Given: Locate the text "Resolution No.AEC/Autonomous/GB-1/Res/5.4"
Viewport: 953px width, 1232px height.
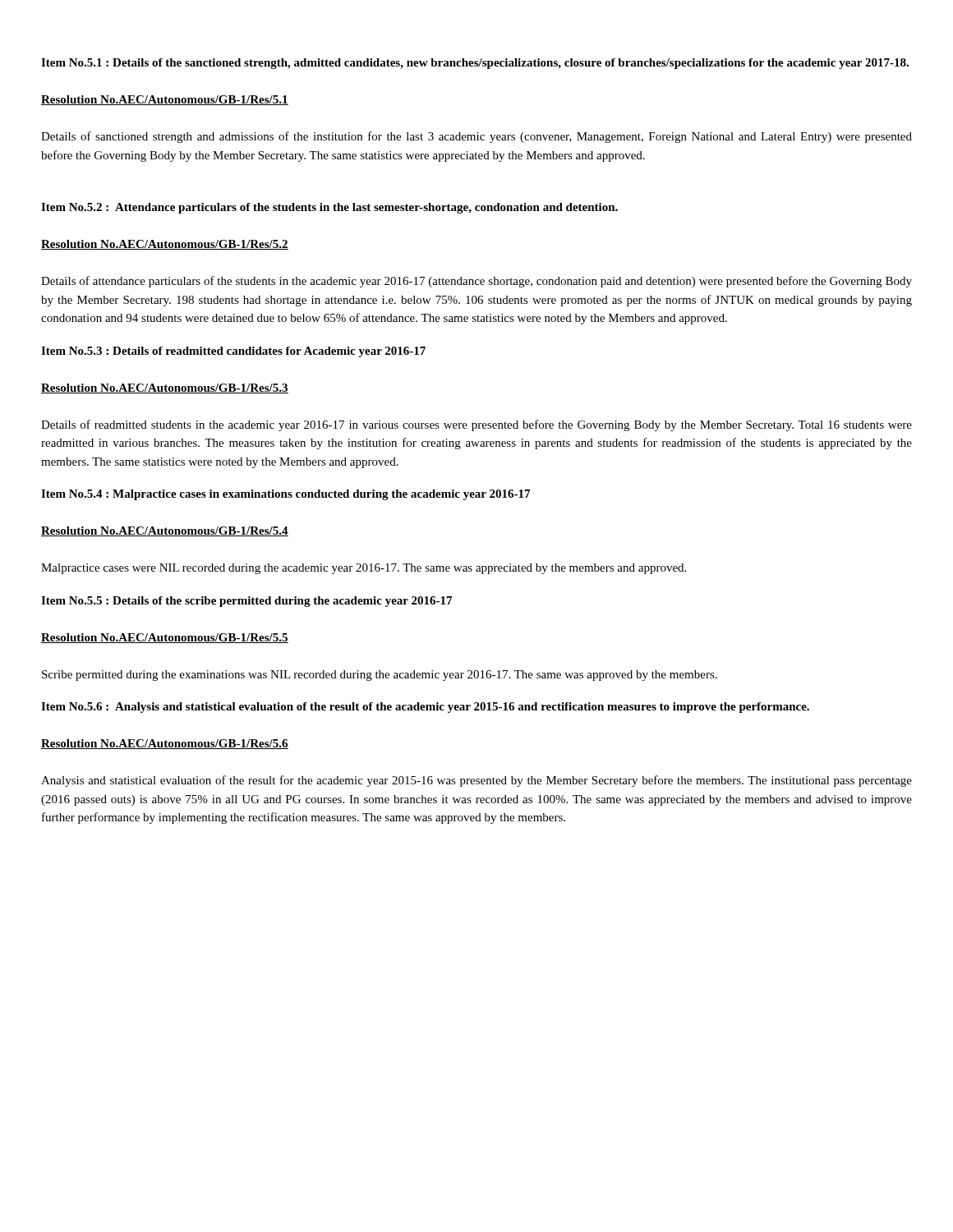Looking at the screenshot, I should pos(164,531).
